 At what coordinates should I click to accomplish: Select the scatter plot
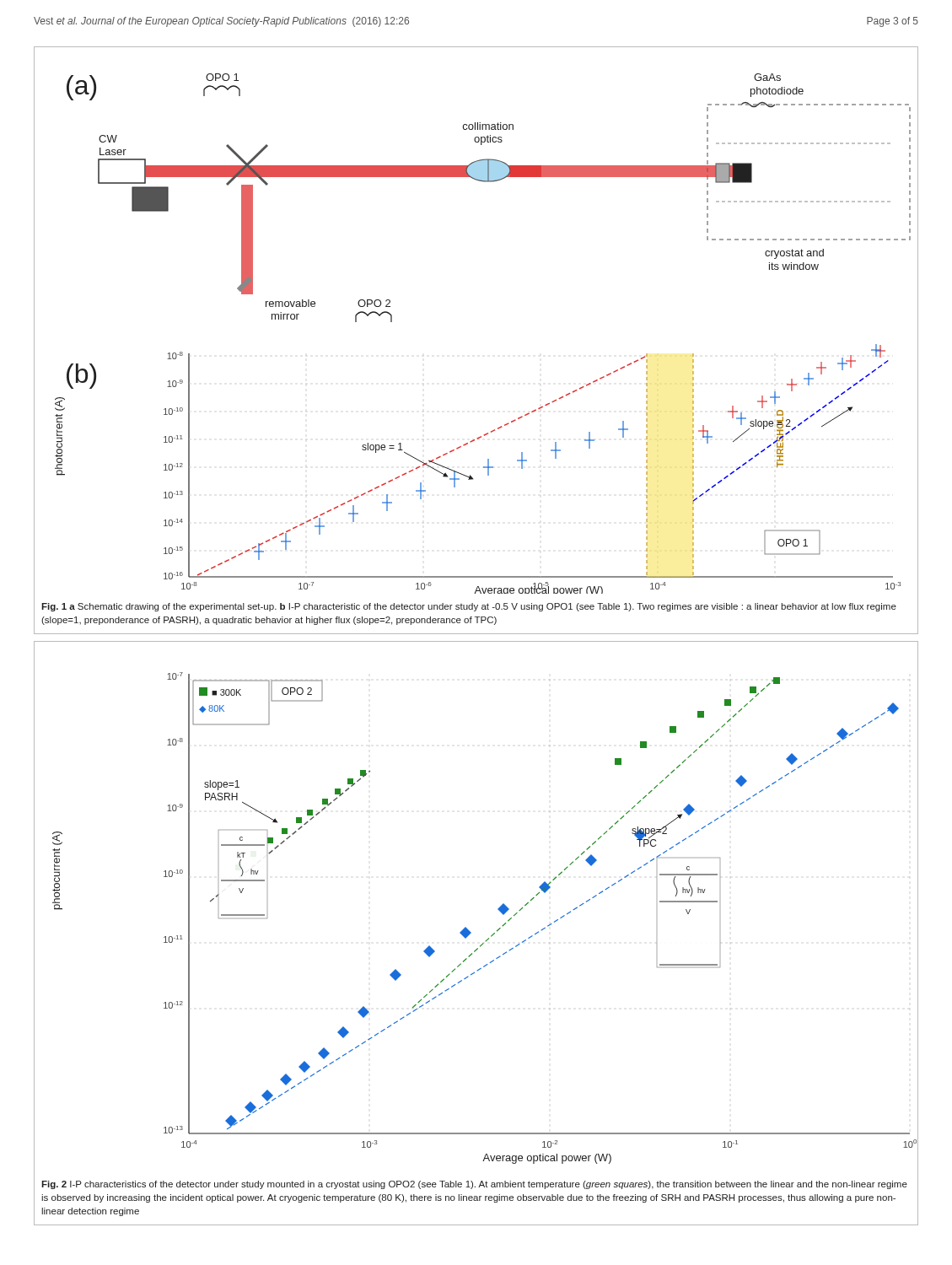476,933
